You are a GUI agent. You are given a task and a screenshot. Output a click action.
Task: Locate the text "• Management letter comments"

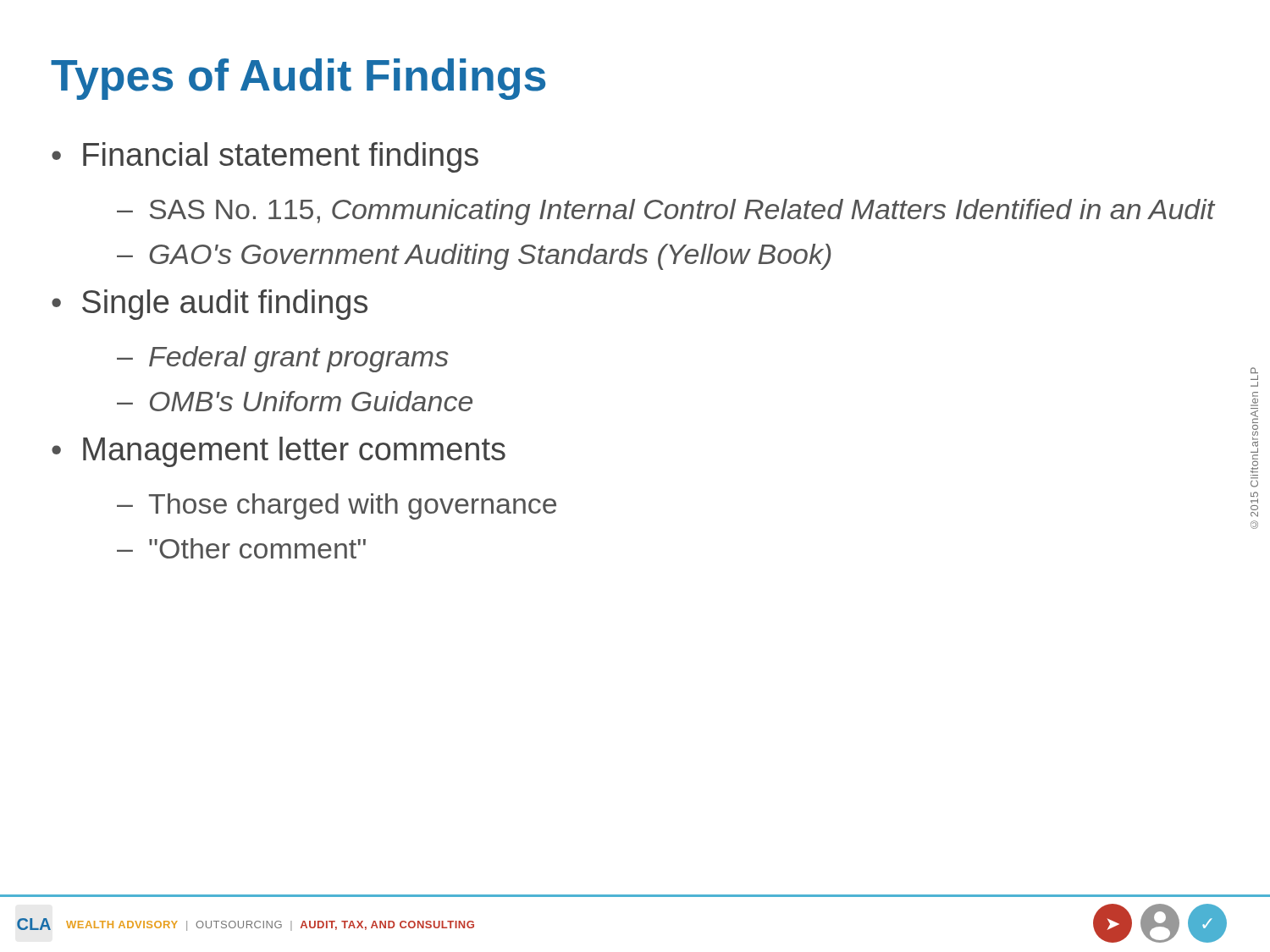click(279, 452)
